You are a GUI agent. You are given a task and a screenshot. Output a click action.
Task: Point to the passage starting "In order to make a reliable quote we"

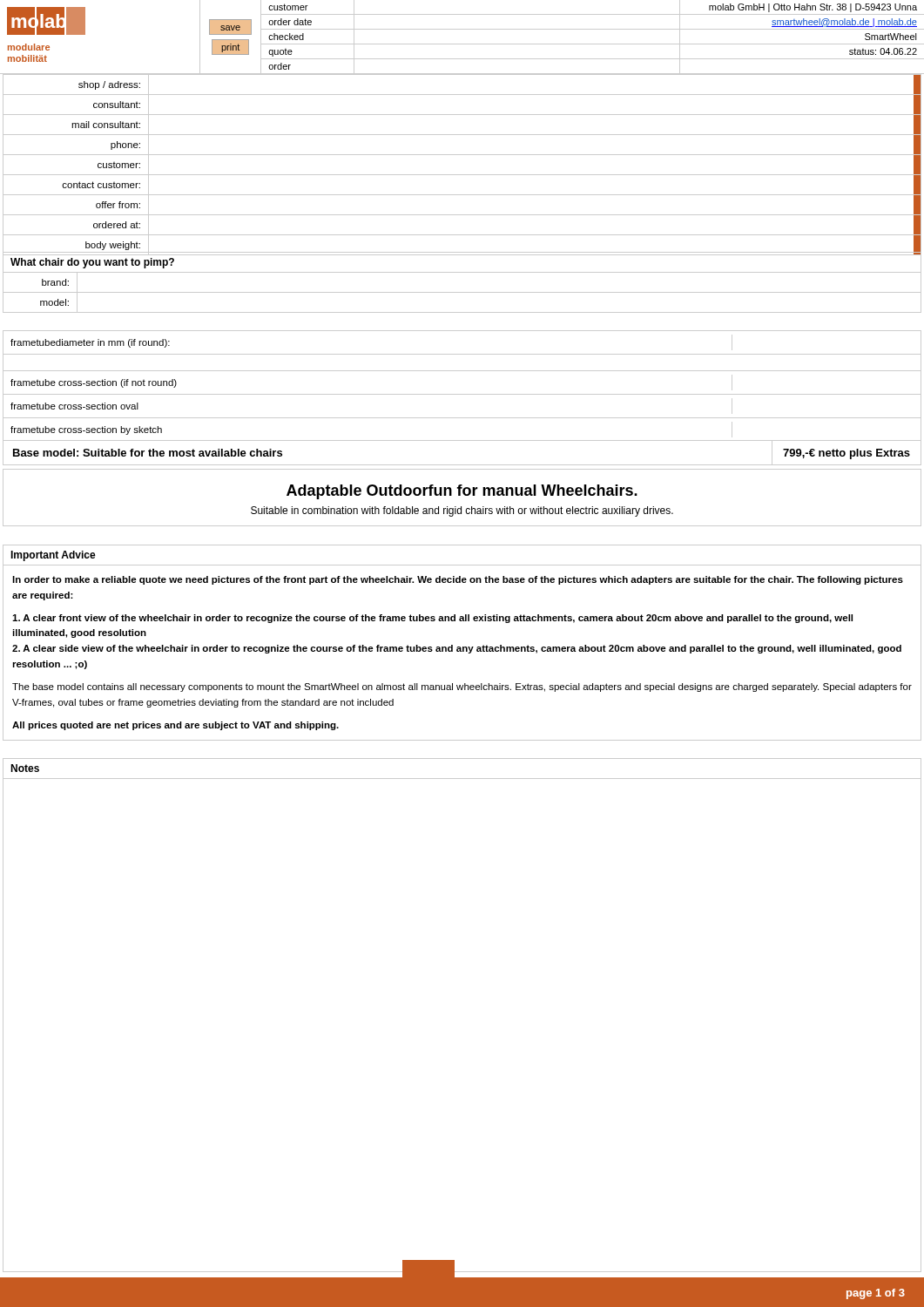(462, 653)
